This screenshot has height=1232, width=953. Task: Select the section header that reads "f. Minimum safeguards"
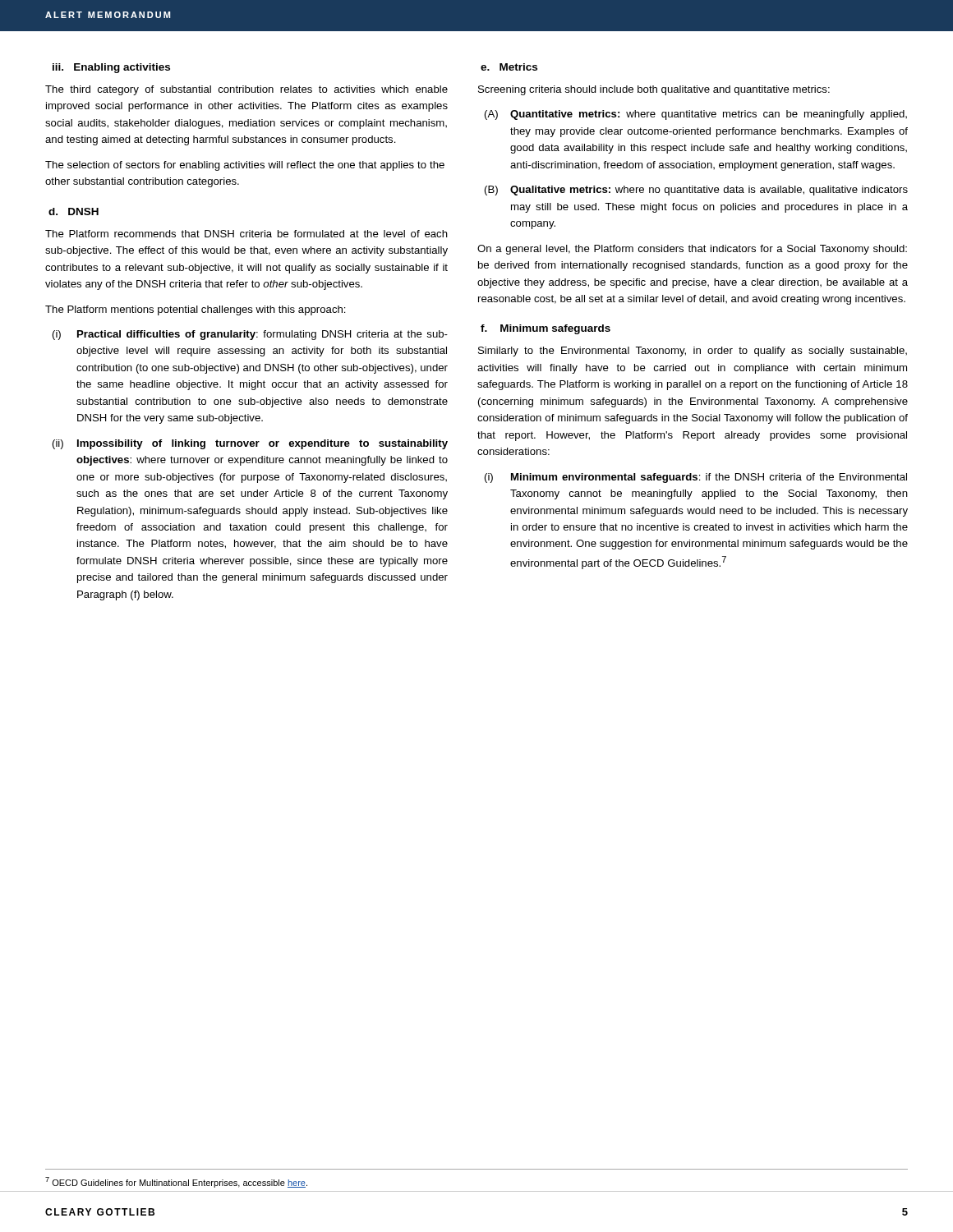[x=546, y=328]
